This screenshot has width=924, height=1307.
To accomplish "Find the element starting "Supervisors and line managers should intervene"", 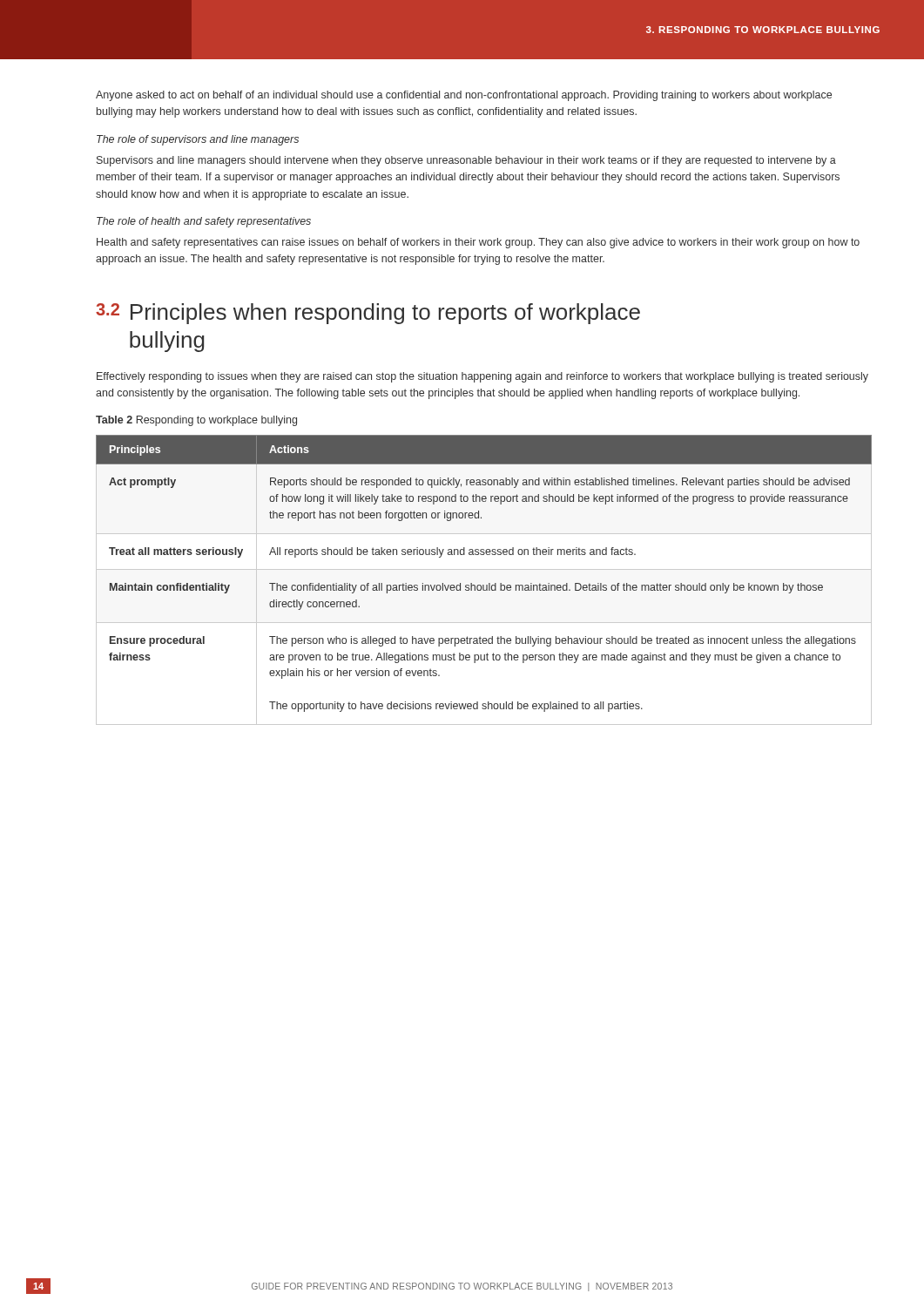I will [x=468, y=177].
